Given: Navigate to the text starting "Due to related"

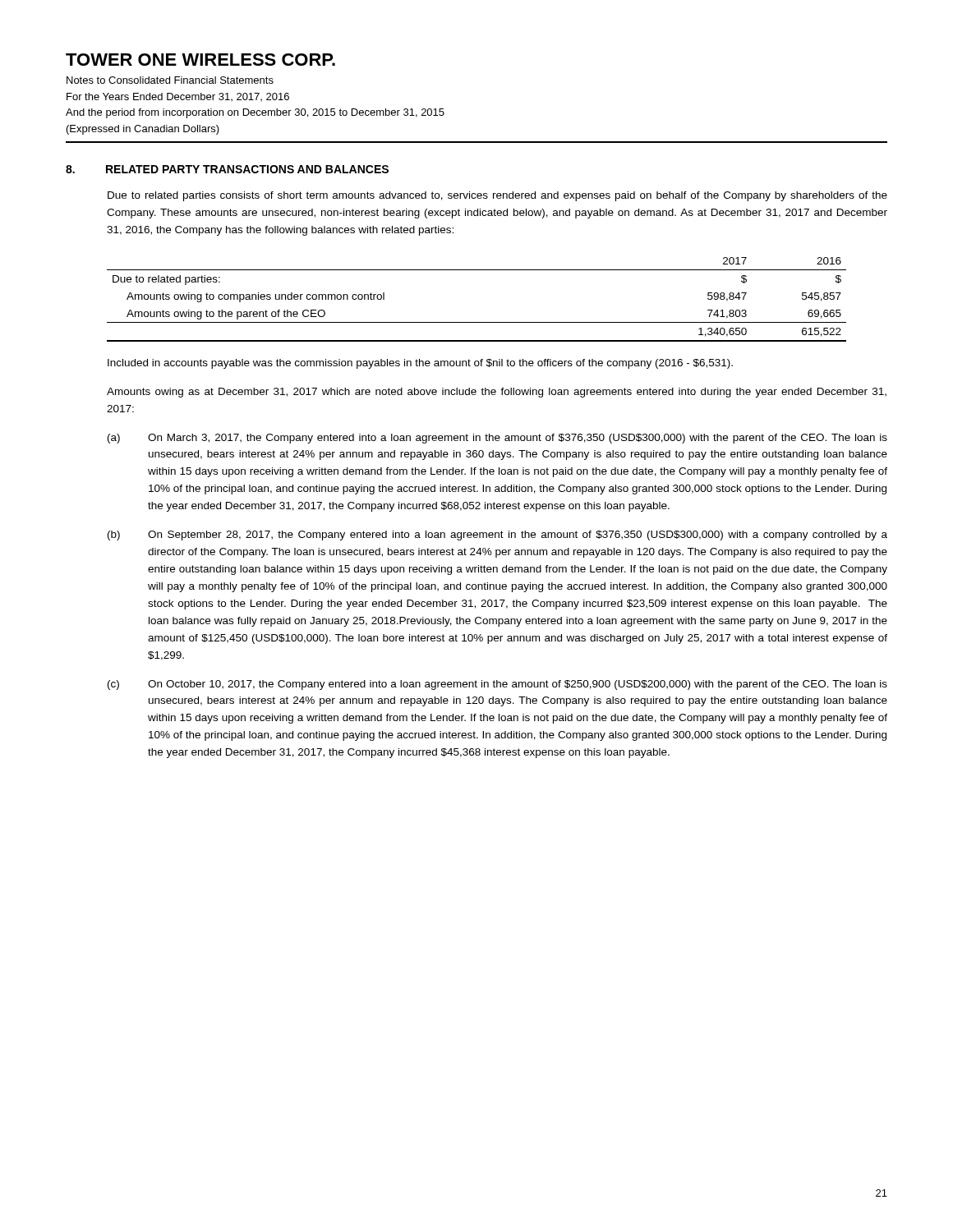Looking at the screenshot, I should (x=497, y=212).
